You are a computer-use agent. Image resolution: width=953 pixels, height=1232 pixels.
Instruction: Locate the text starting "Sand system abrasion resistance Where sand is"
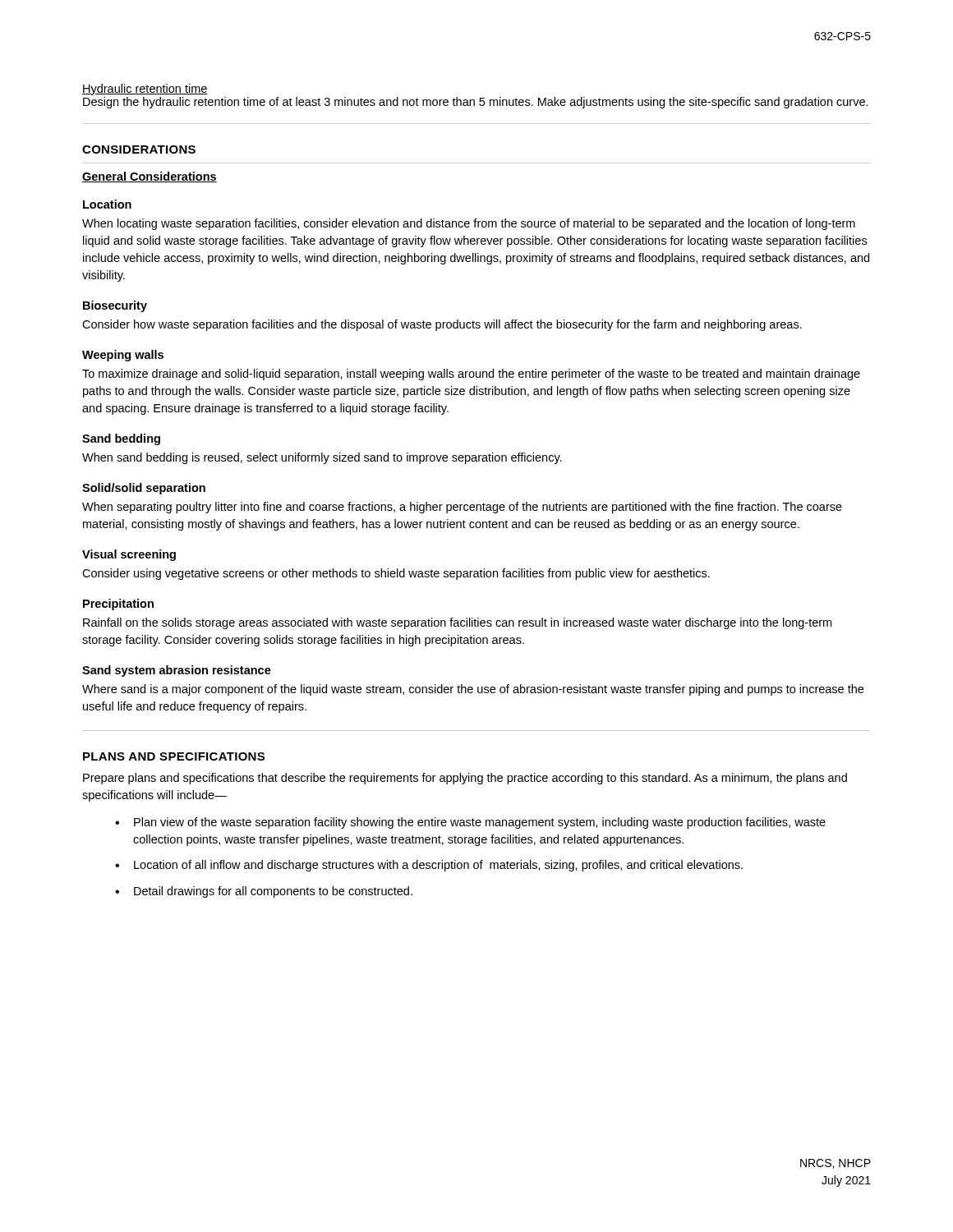coord(476,689)
